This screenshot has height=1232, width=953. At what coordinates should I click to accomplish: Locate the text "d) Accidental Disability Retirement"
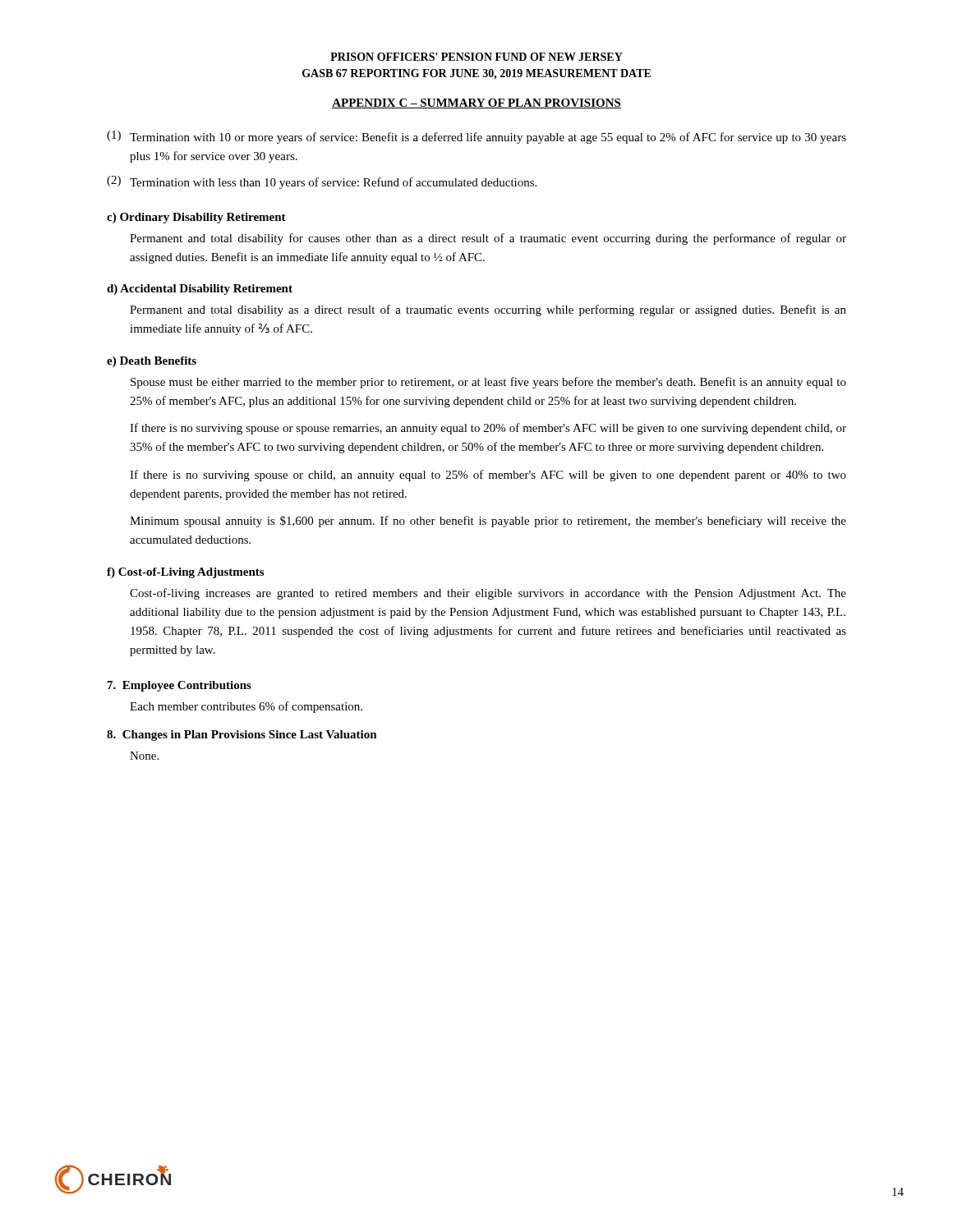pyautogui.click(x=200, y=288)
